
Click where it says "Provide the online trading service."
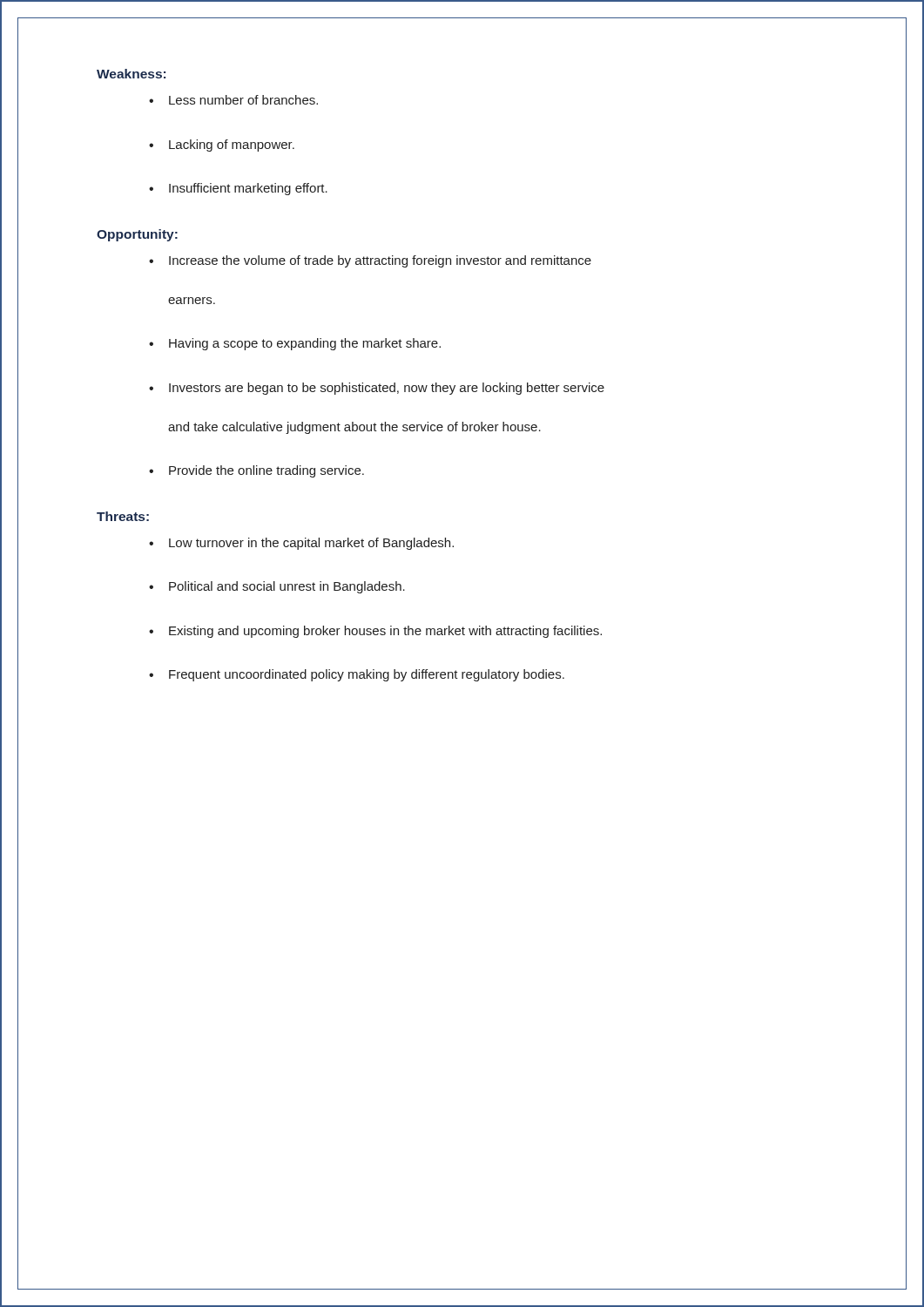tap(266, 470)
